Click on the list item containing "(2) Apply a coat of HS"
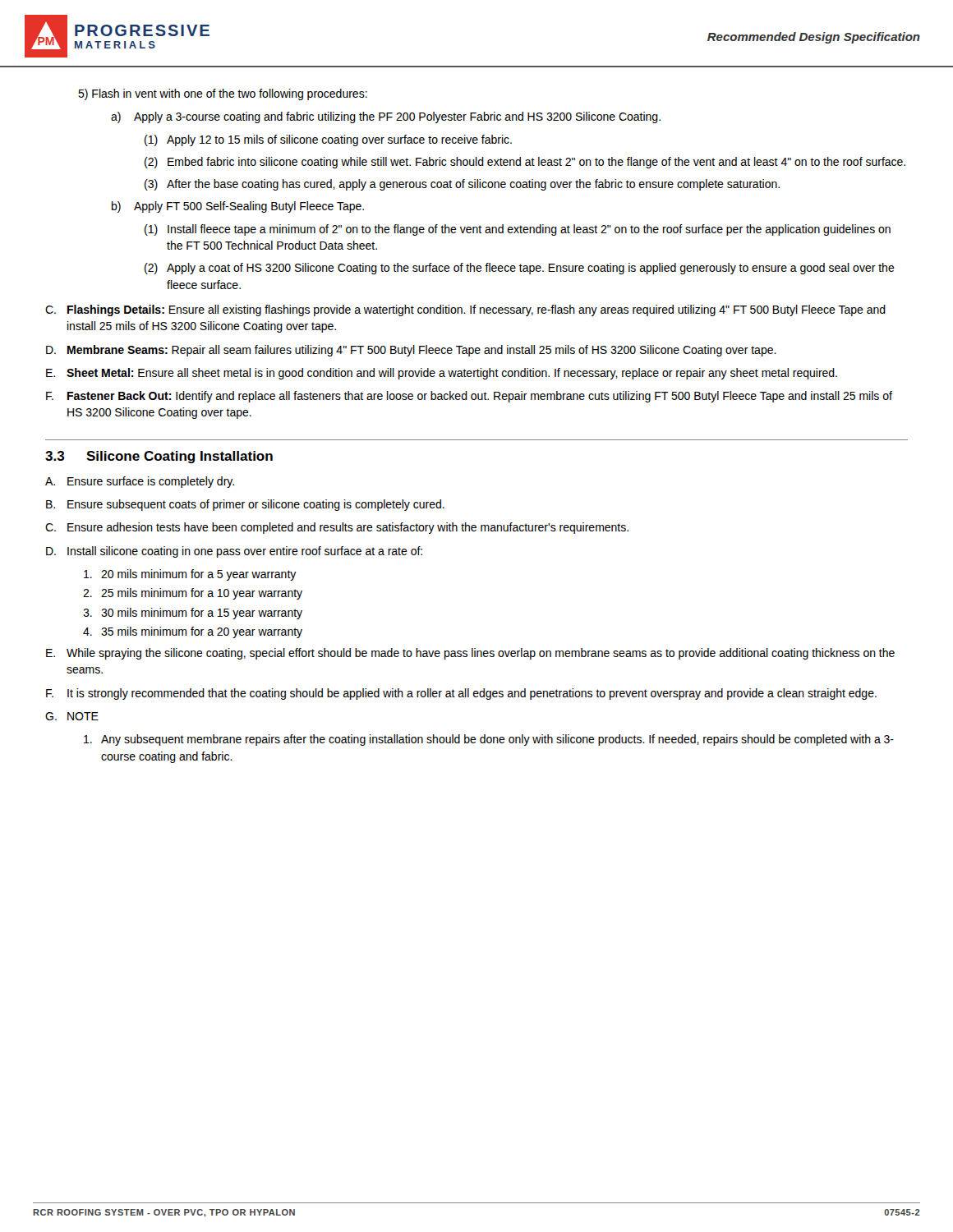 click(526, 277)
